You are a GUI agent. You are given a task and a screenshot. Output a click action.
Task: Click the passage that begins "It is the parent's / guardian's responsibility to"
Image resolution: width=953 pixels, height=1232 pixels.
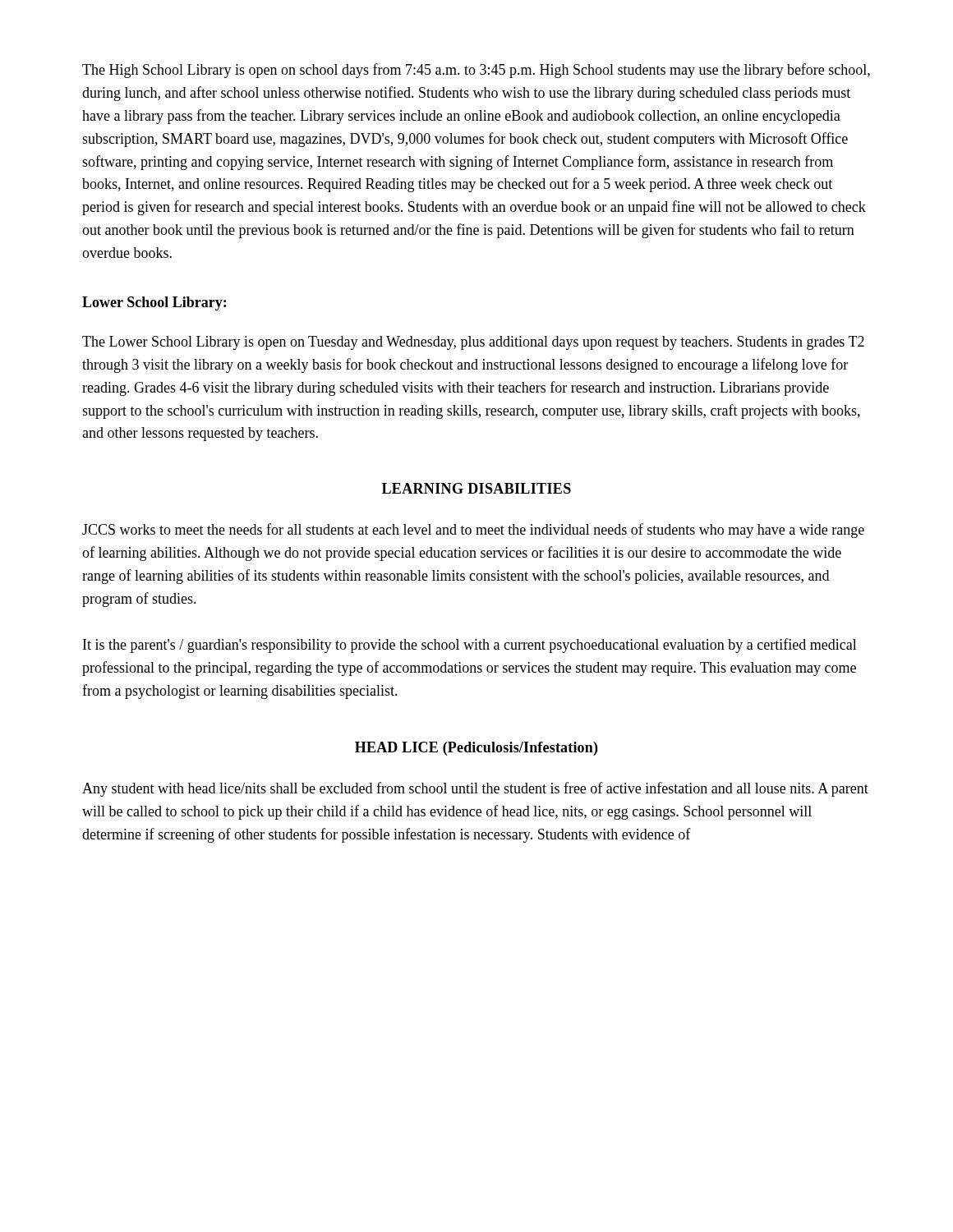click(469, 667)
